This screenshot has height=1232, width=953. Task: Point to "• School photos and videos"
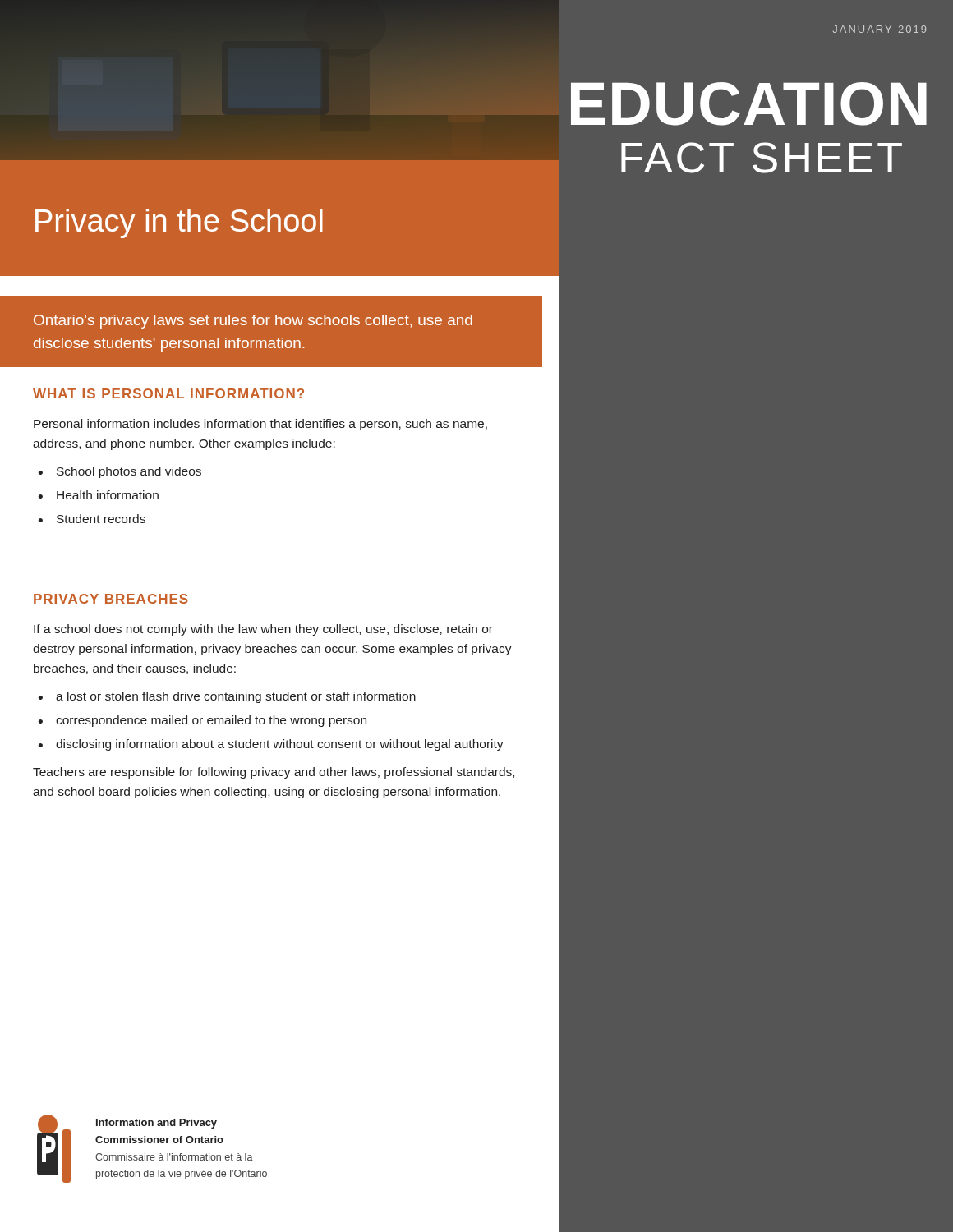120,472
